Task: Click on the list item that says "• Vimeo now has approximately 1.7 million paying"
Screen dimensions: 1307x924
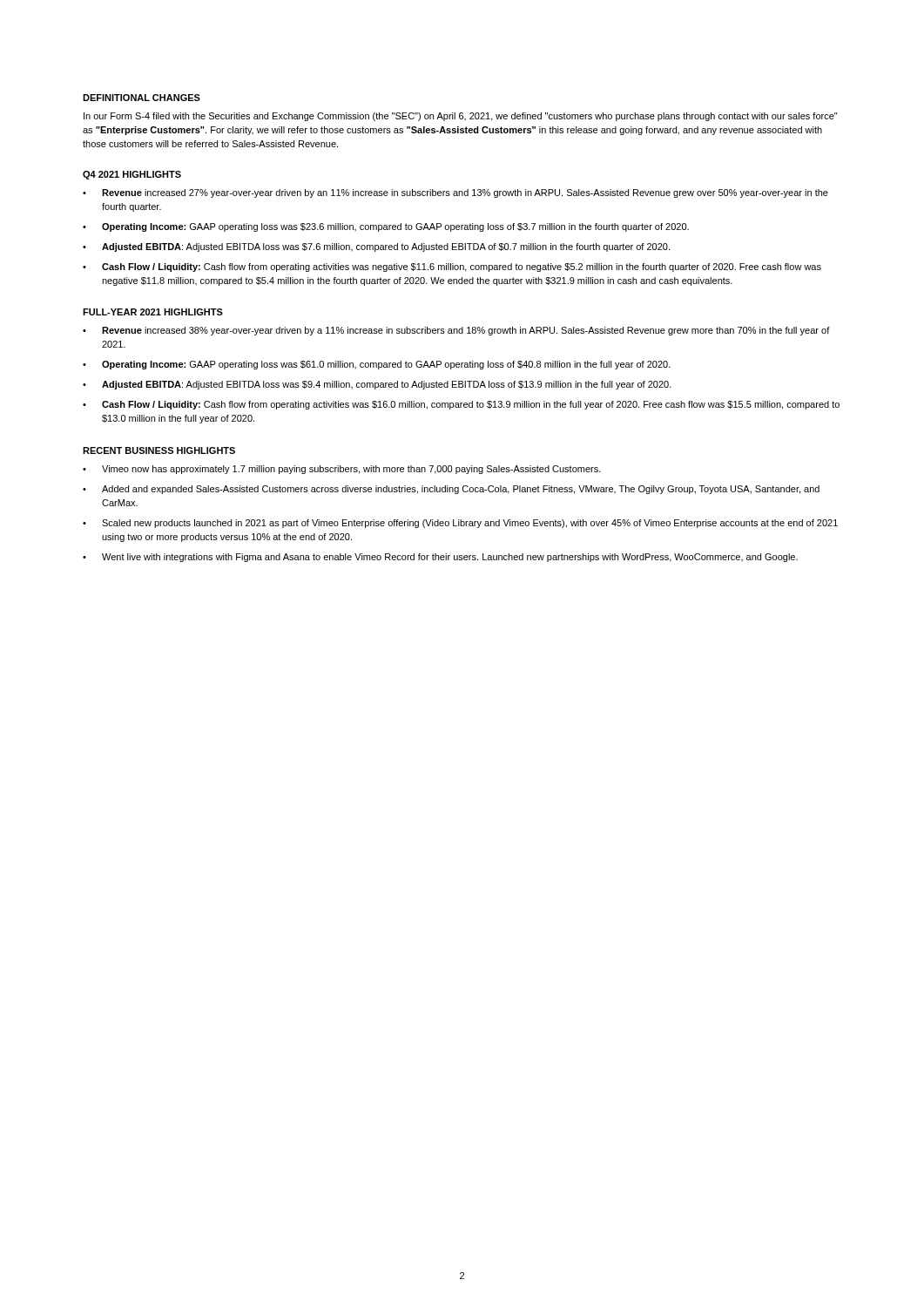Action: tap(462, 470)
